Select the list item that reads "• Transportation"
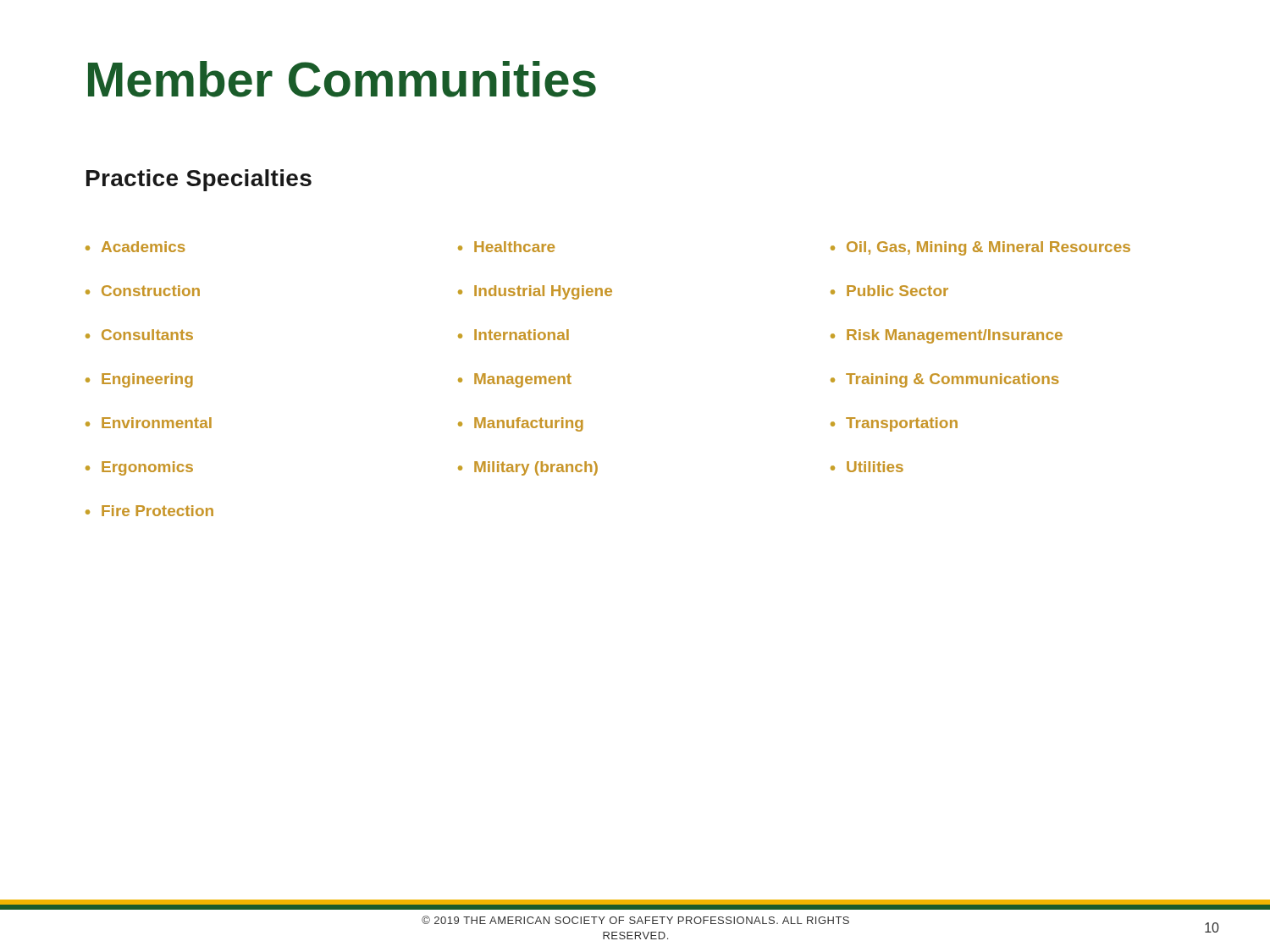The image size is (1270, 952). coord(894,424)
